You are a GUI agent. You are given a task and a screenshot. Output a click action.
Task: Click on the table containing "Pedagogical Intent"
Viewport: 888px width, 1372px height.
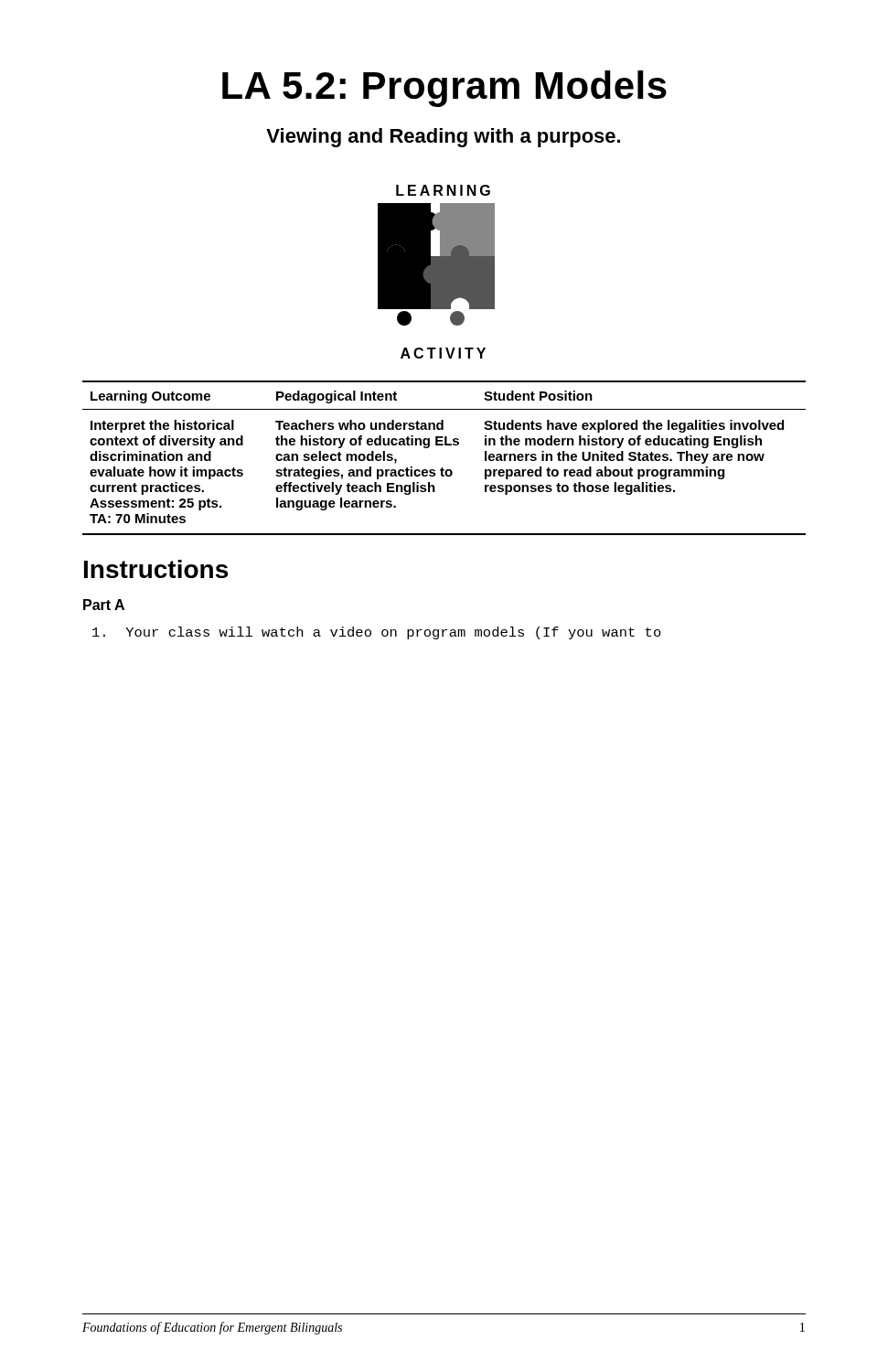click(444, 458)
